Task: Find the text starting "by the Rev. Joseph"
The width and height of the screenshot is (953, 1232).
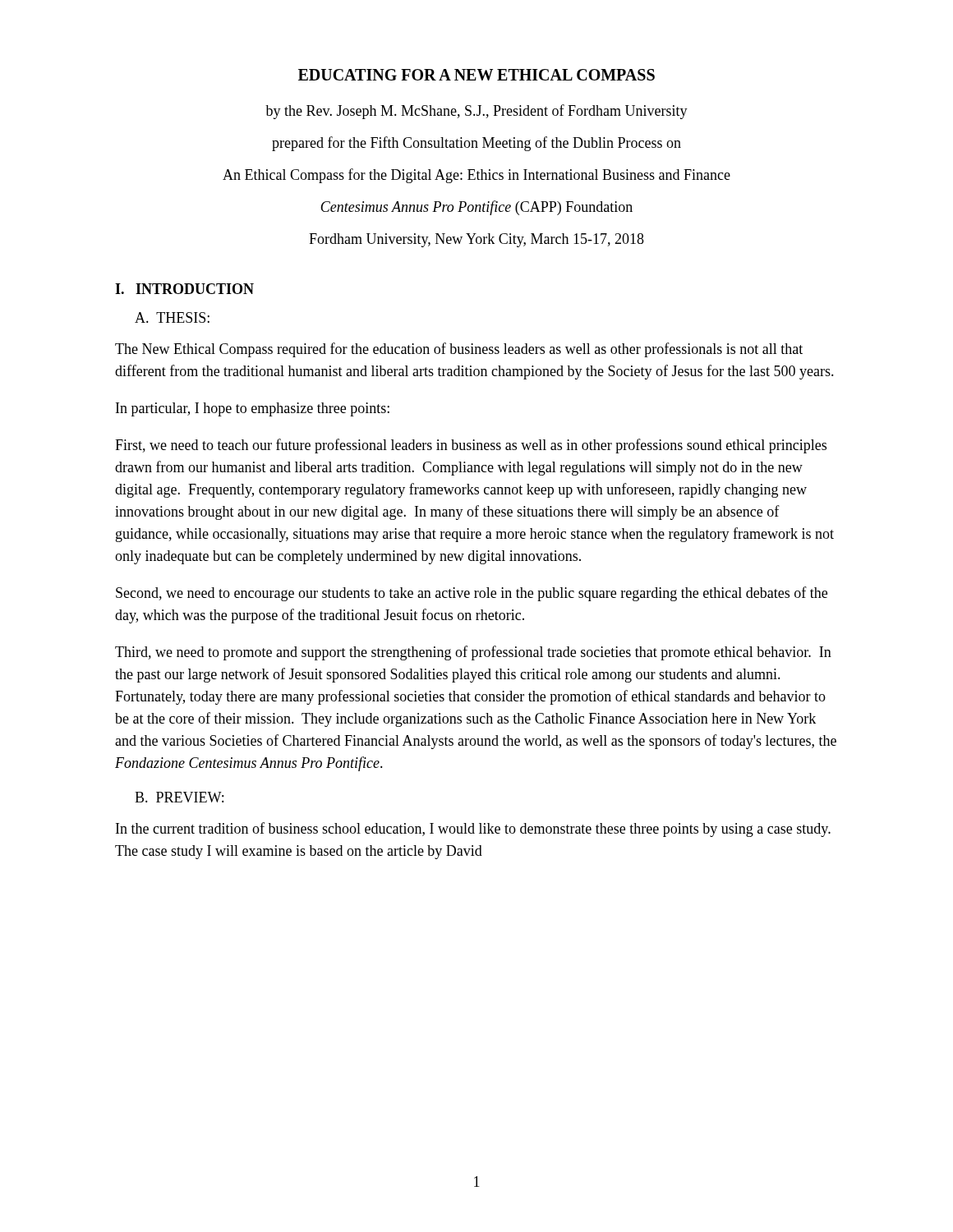Action: [476, 111]
